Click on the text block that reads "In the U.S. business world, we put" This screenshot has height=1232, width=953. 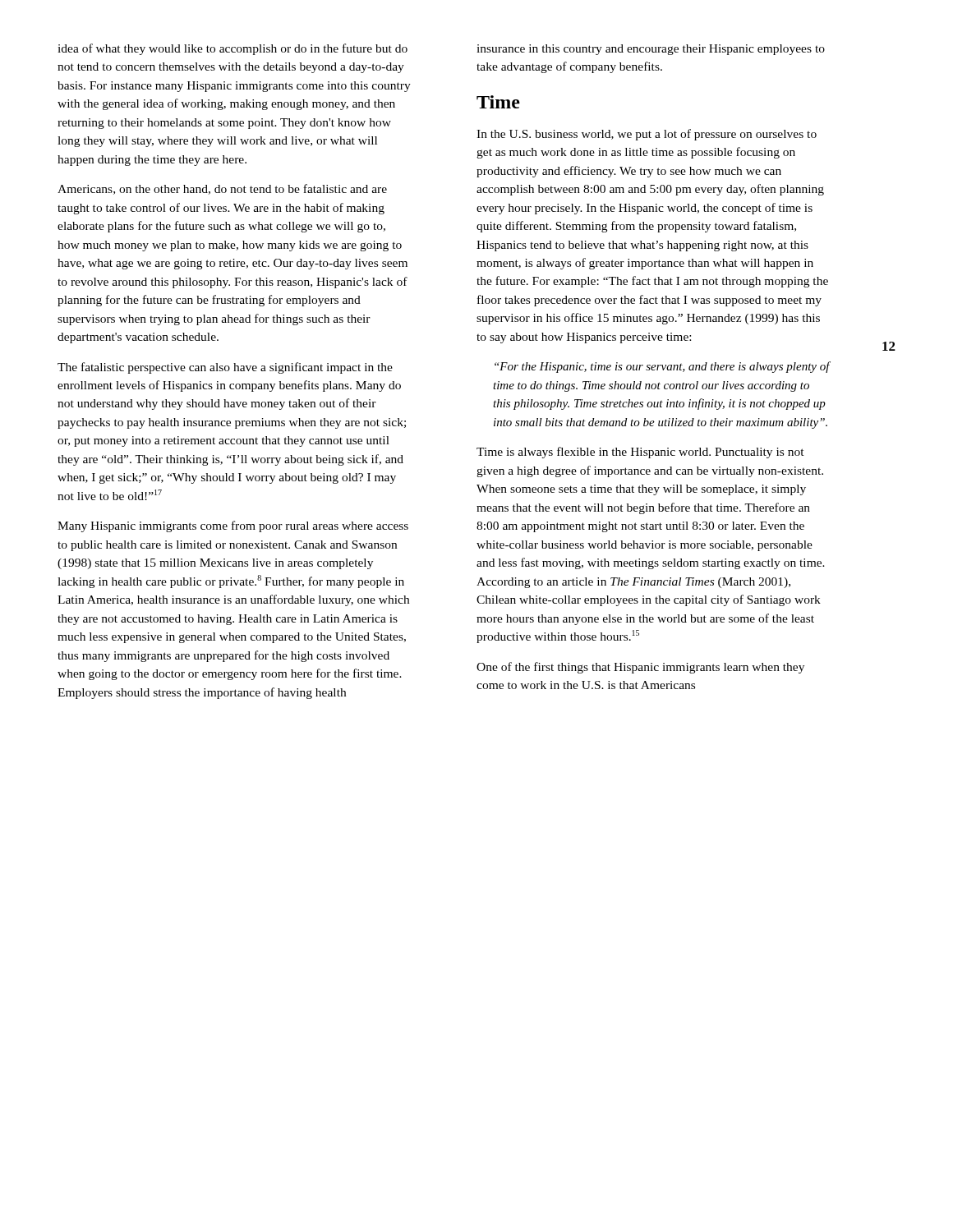click(653, 235)
